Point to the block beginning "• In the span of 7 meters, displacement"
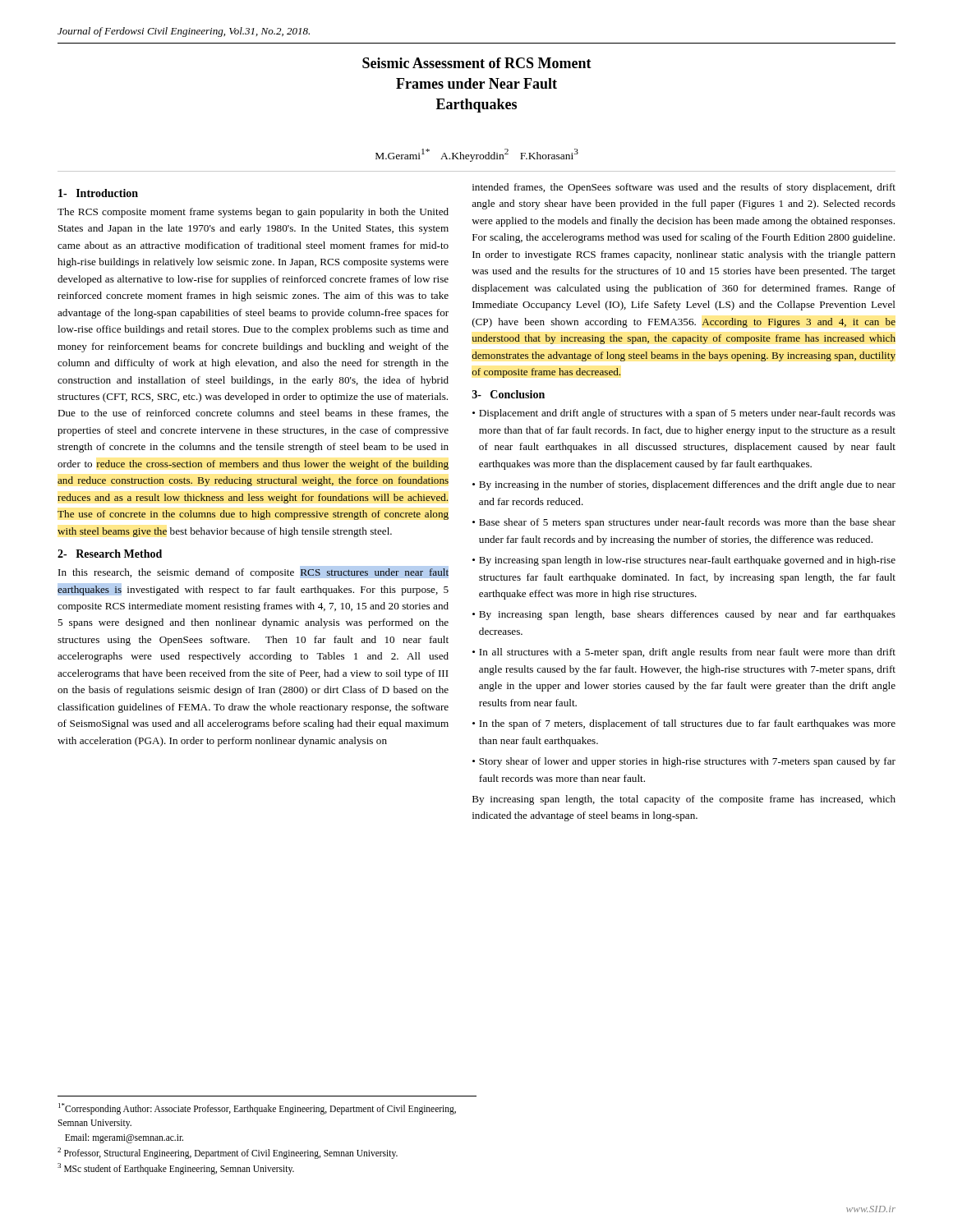 pos(684,732)
